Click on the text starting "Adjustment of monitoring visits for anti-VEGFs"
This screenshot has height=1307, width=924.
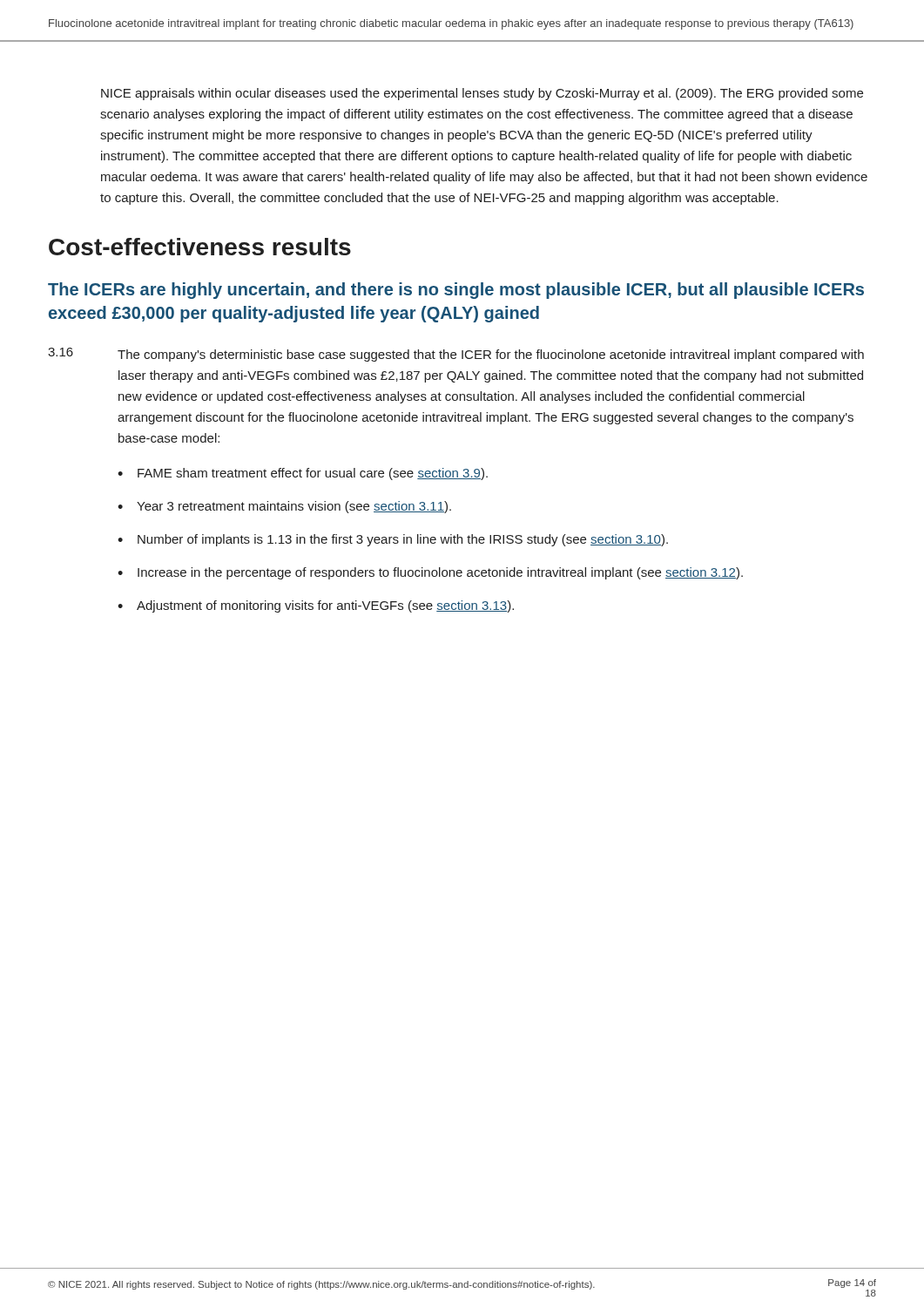point(326,605)
